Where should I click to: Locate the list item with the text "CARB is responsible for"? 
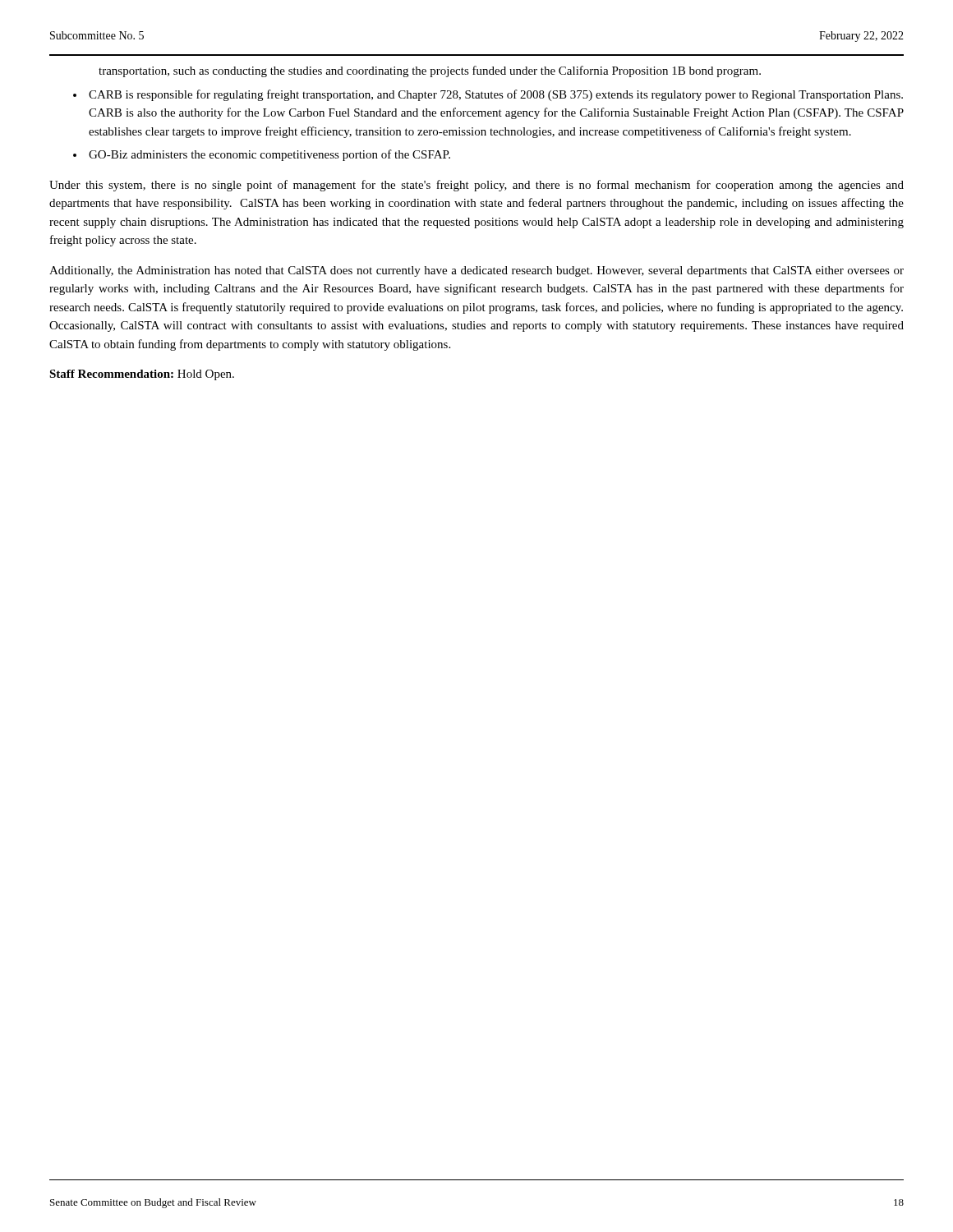click(x=496, y=113)
